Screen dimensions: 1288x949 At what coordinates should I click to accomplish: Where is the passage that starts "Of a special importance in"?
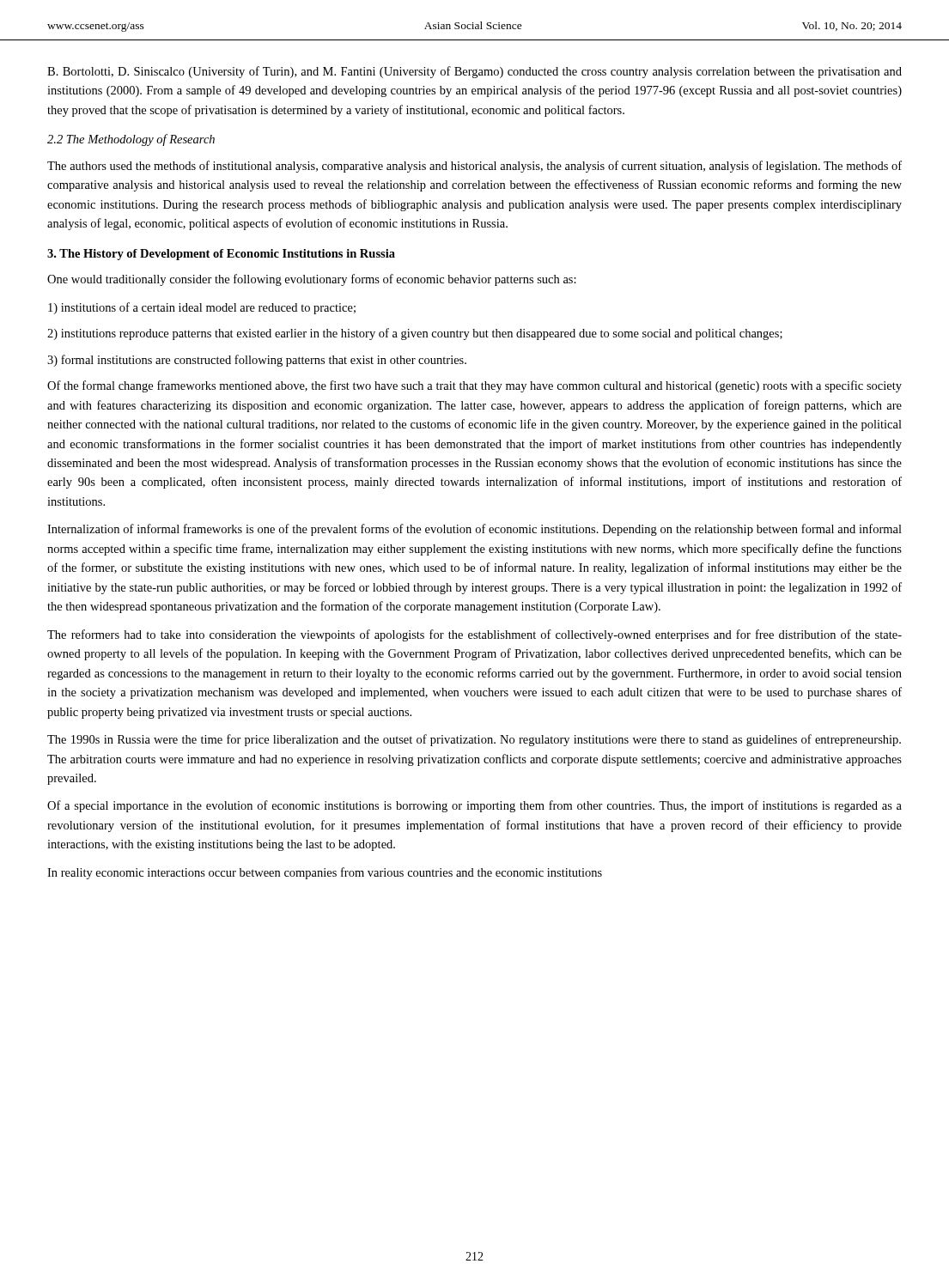[x=474, y=825]
